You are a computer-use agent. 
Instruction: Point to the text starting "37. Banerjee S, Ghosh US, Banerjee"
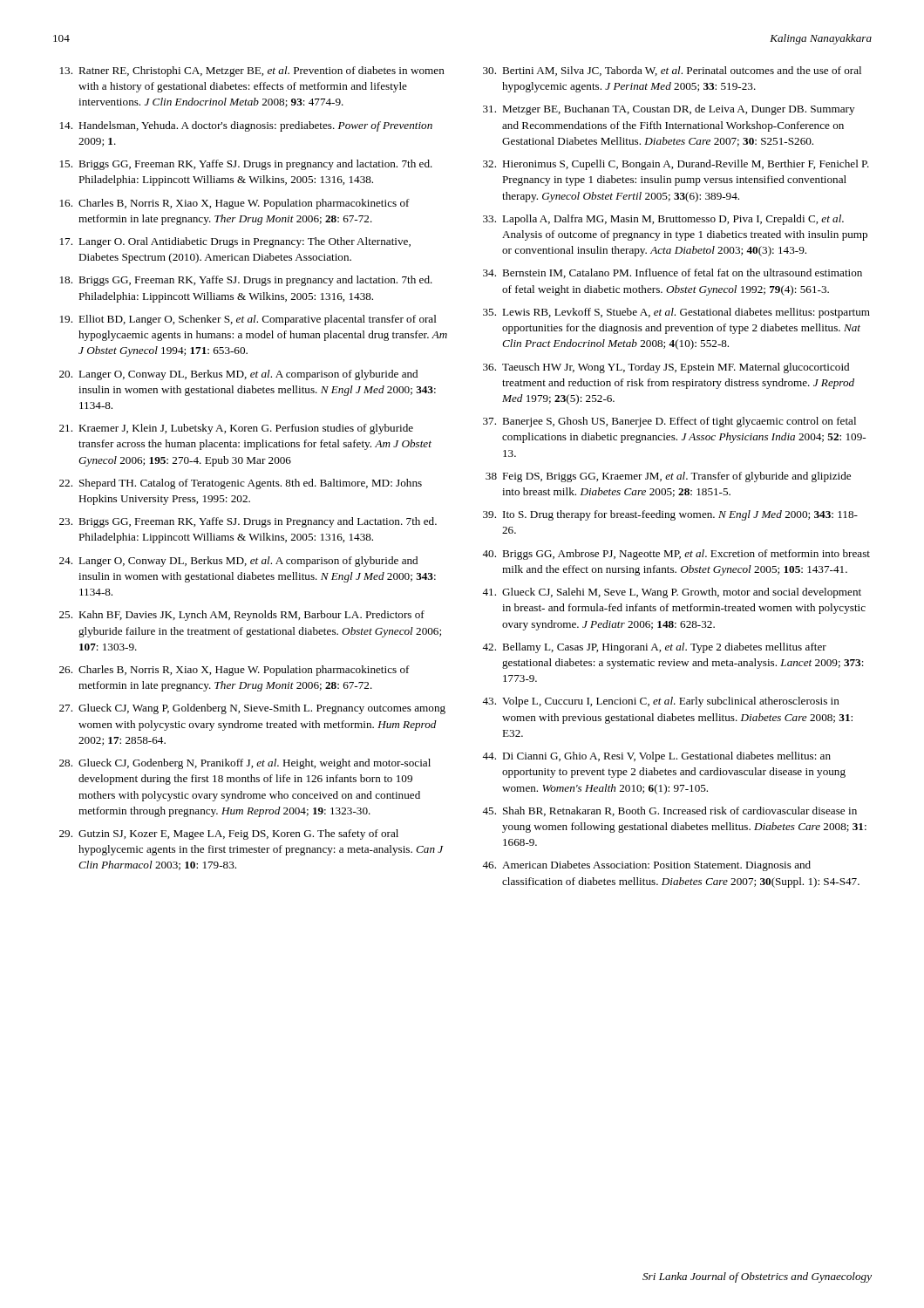pos(674,437)
